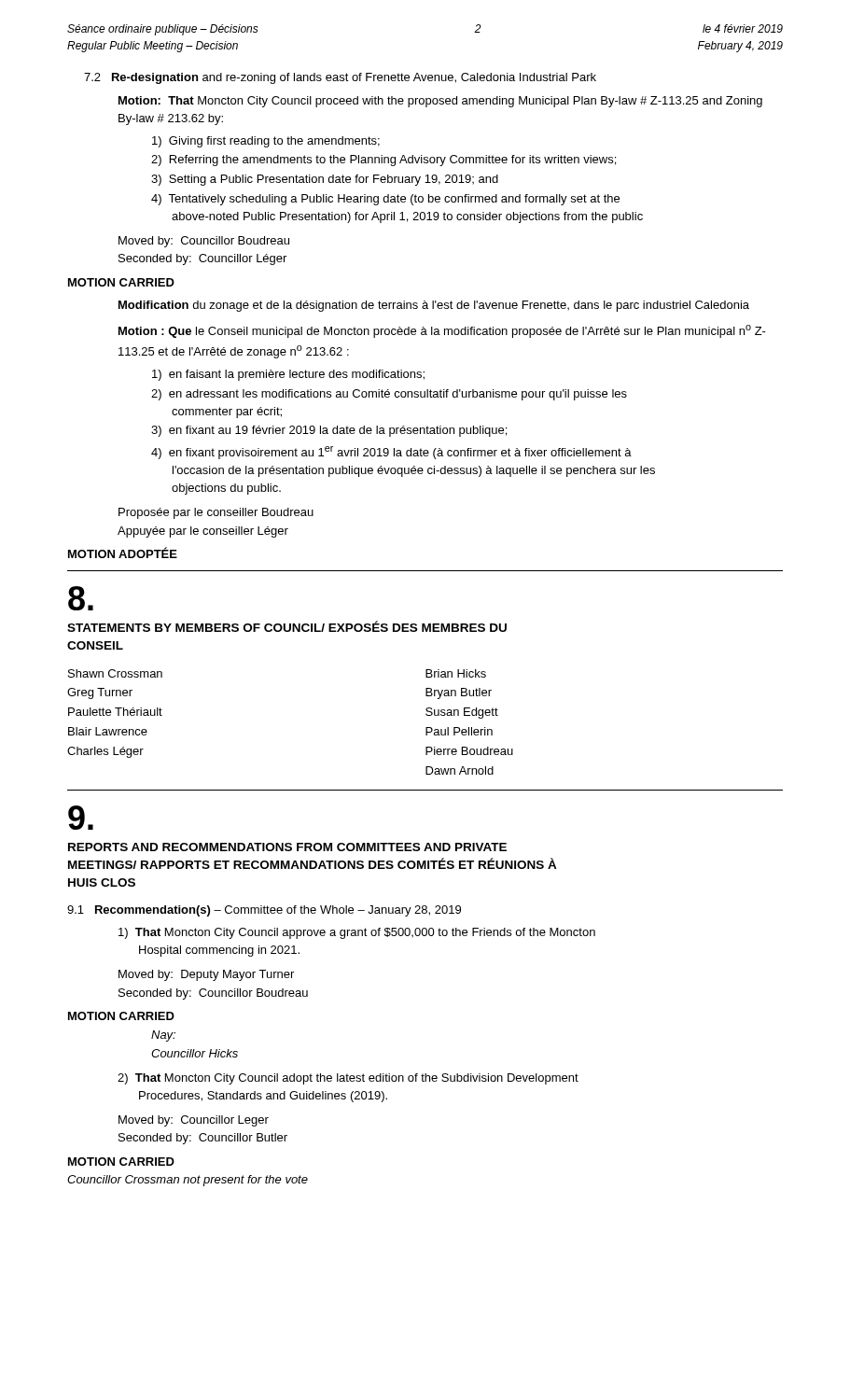Find the block on this page that starts "2) Referring the amendments"
Viewport: 850px width, 1400px height.
coord(384,159)
